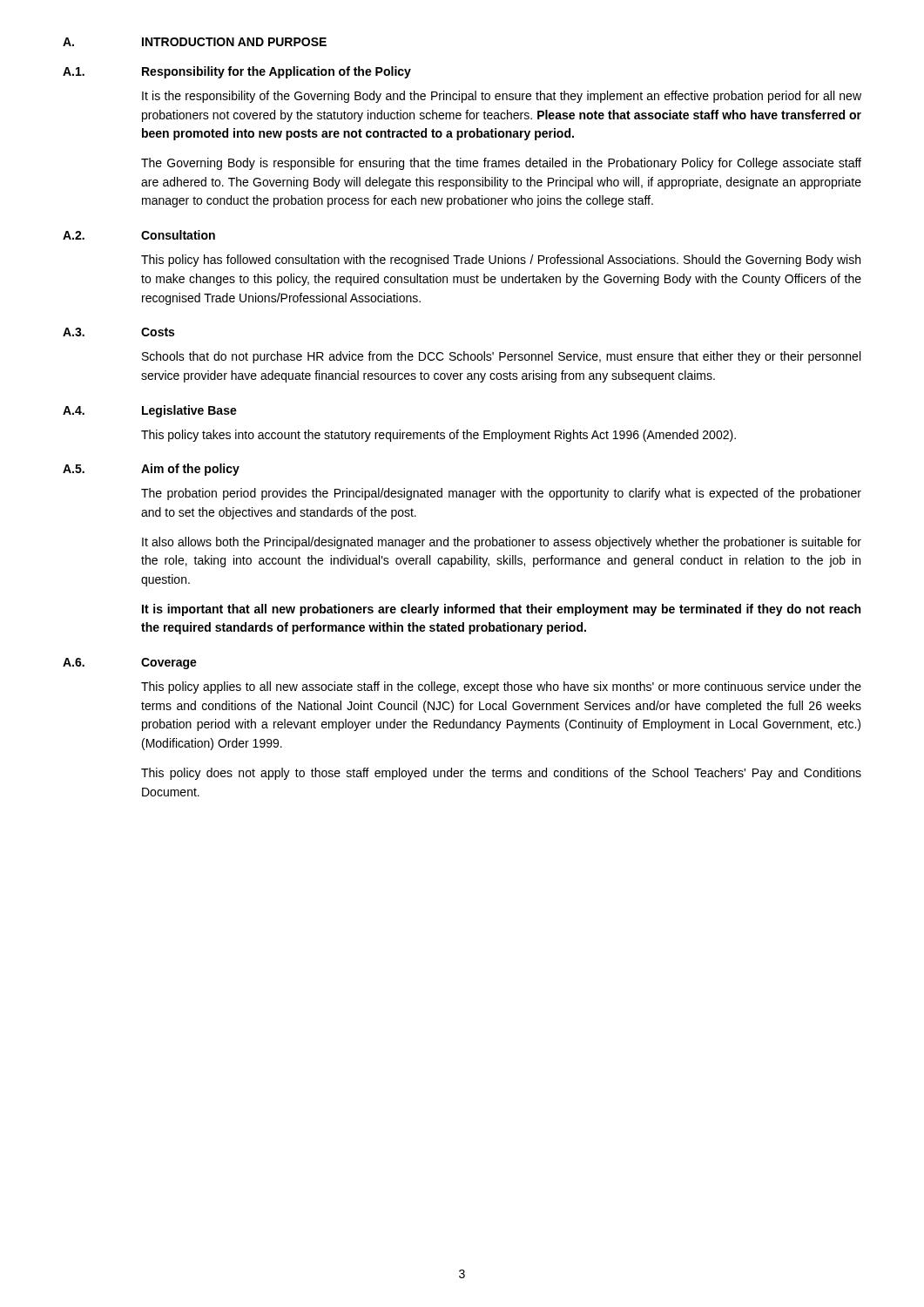Locate the text block containing "The probation period provides the"
This screenshot has width=924, height=1307.
[501, 503]
